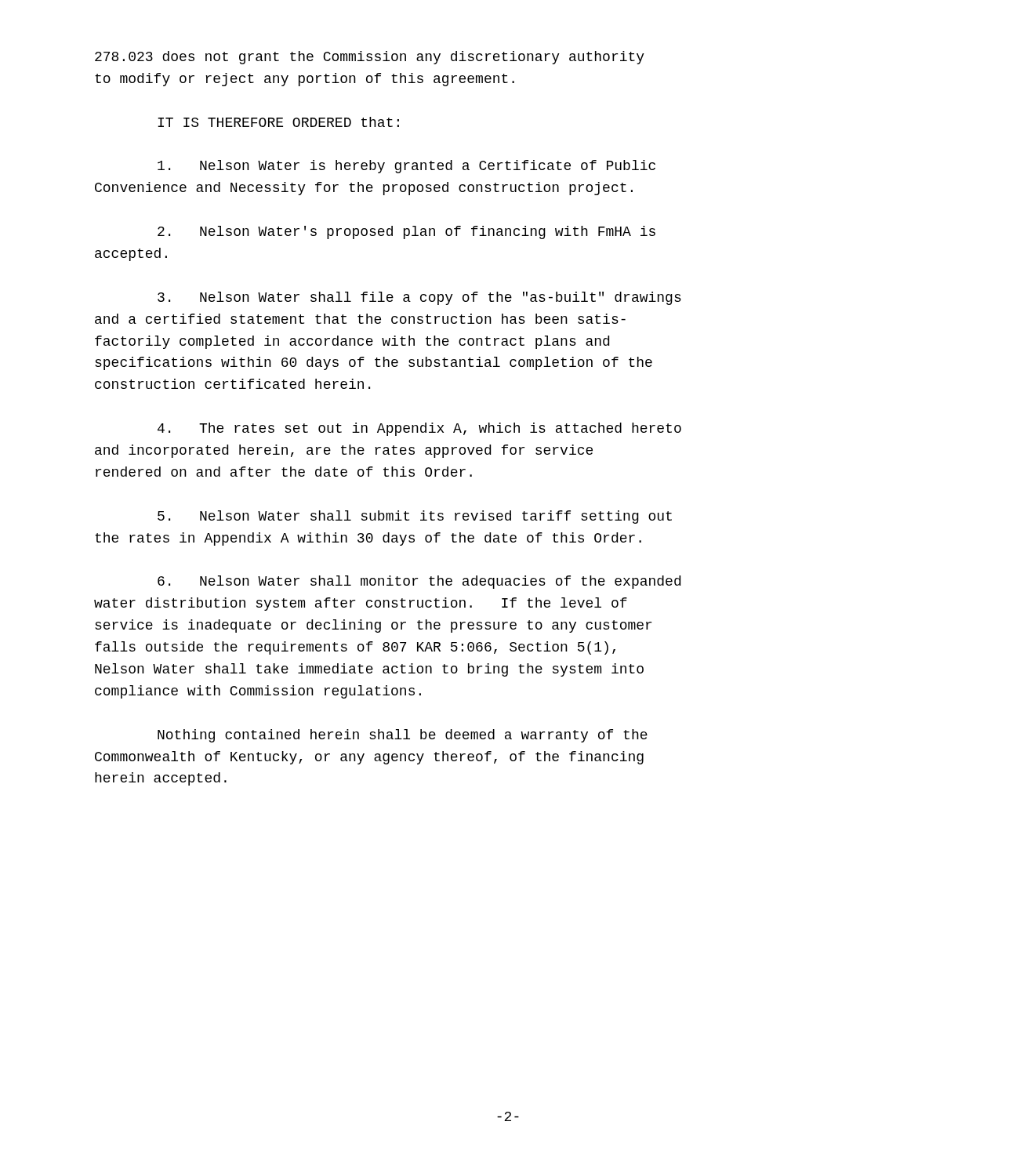
Task: Locate the list item that reads "Nelson Water is hereby granted a Certificate of"
Action: click(x=375, y=178)
